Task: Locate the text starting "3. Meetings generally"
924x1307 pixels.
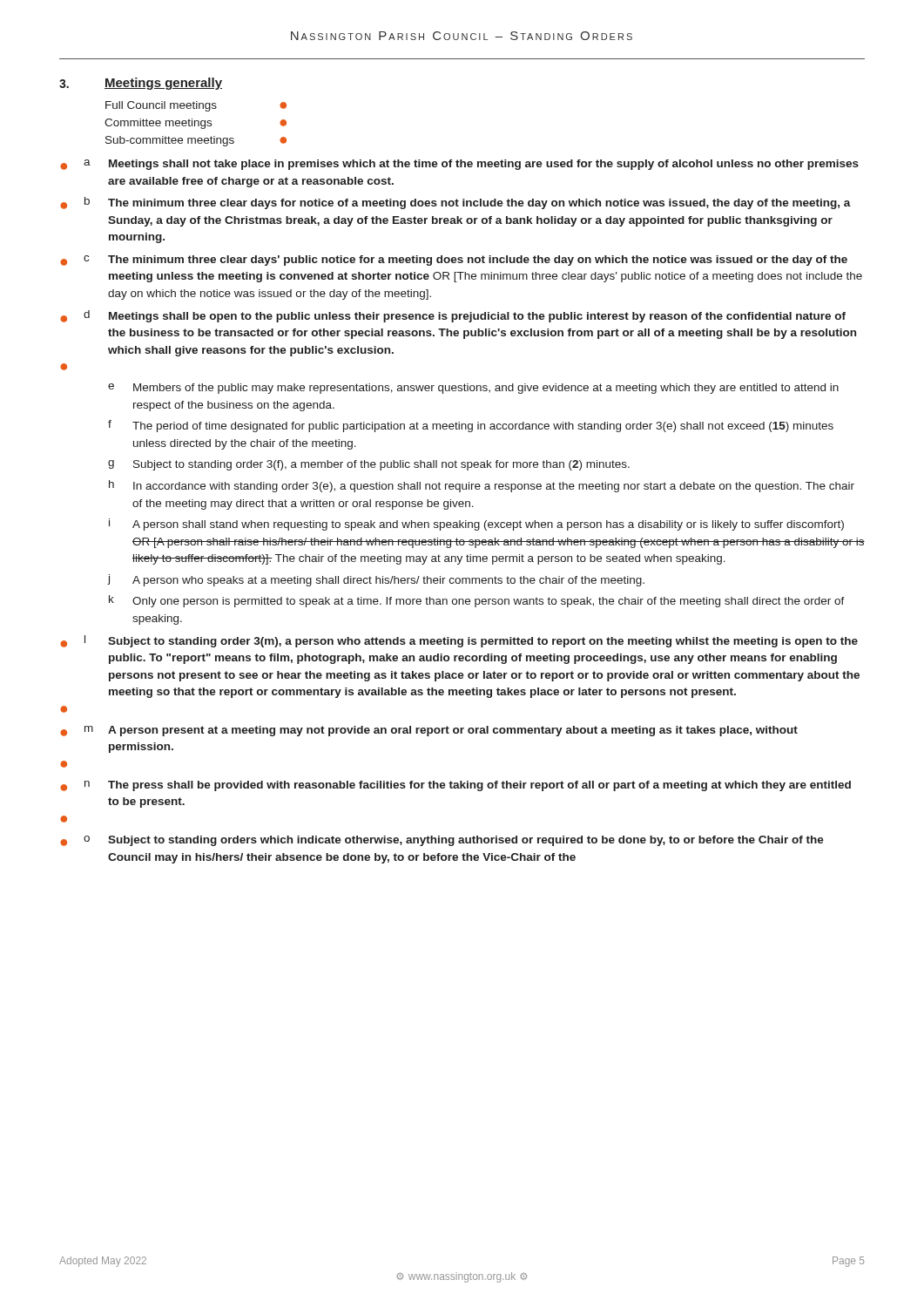Action: click(x=141, y=84)
